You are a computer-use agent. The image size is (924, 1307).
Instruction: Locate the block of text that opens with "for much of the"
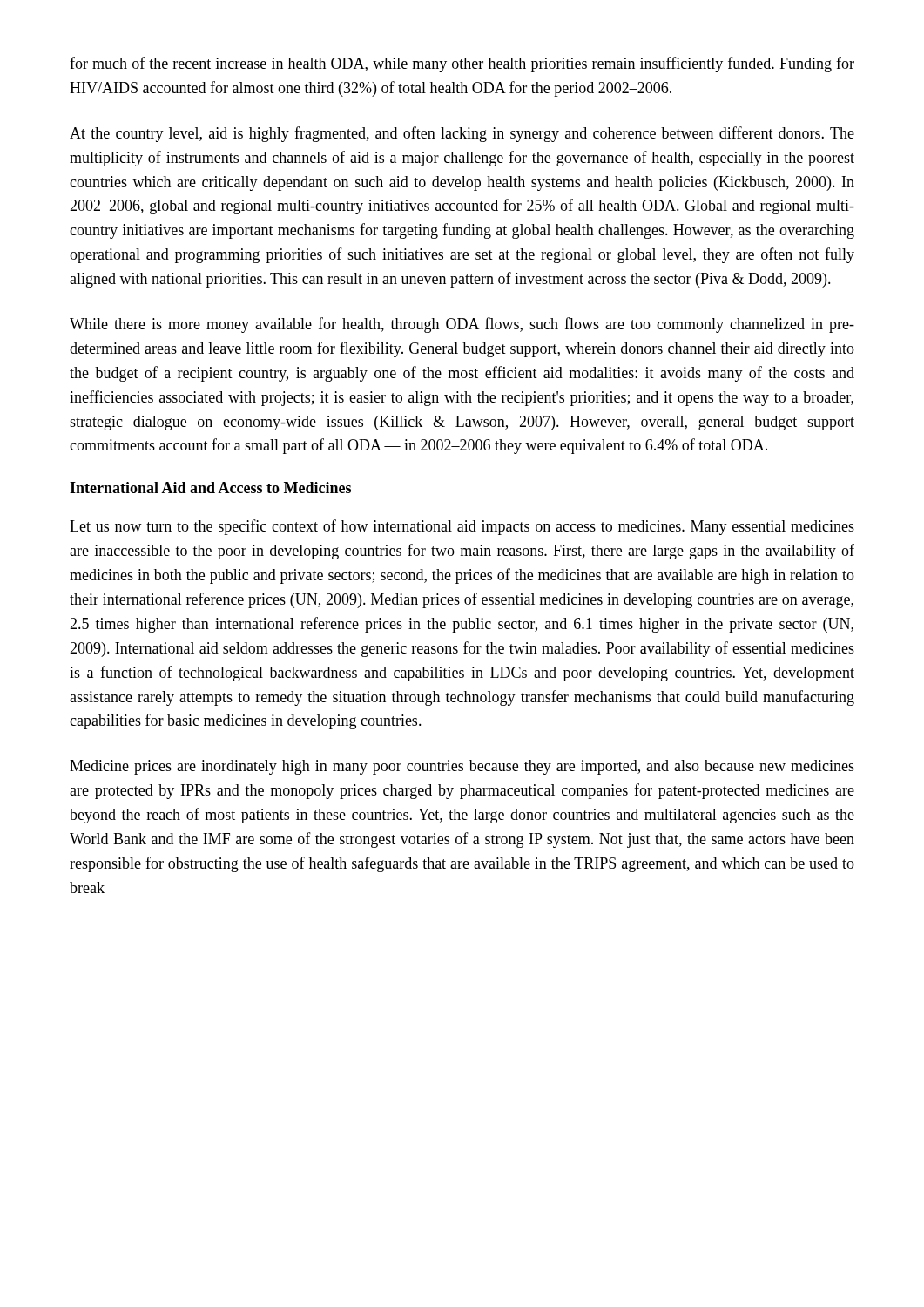(x=462, y=76)
